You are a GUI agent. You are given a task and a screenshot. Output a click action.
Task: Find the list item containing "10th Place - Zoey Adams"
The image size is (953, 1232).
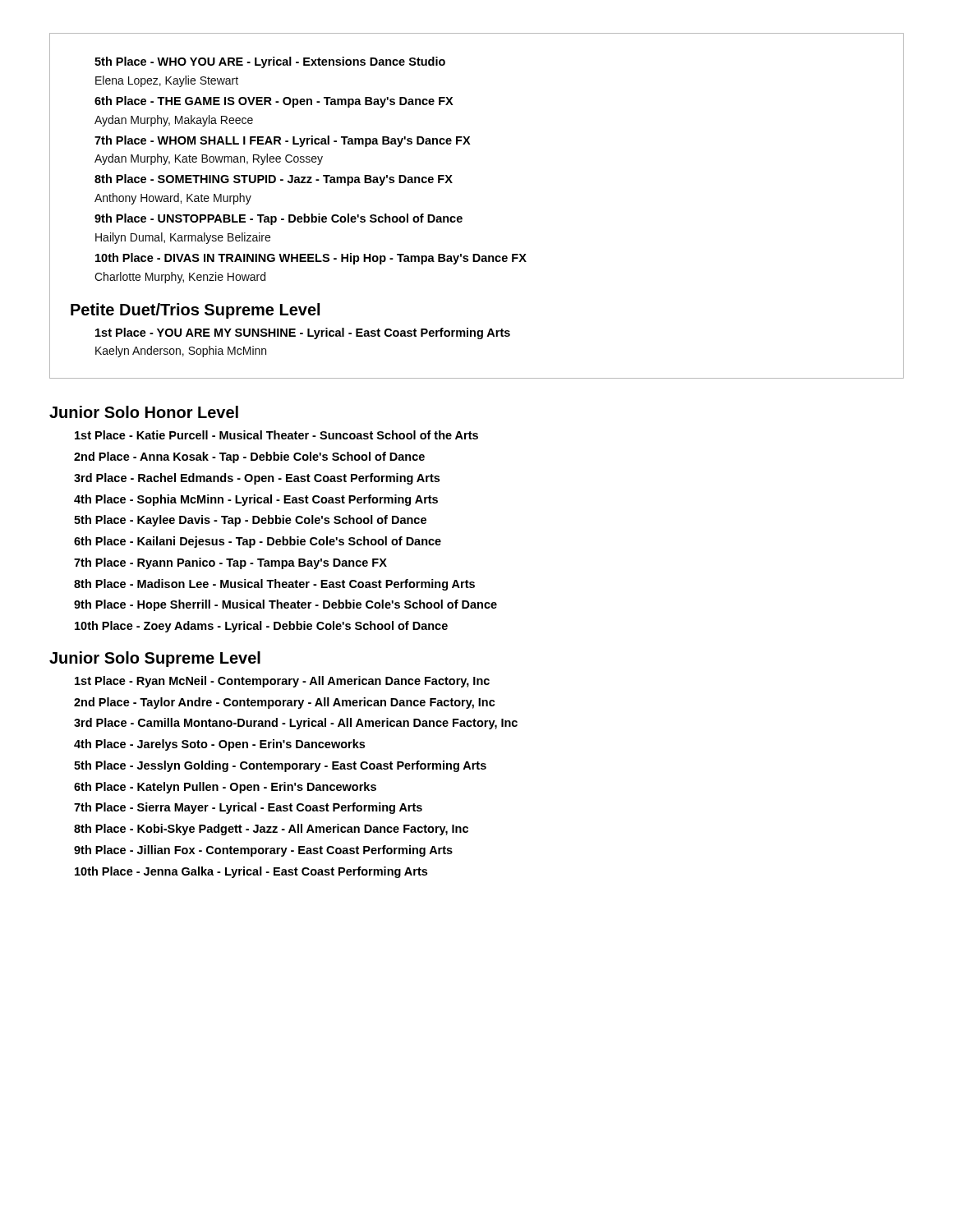(261, 626)
